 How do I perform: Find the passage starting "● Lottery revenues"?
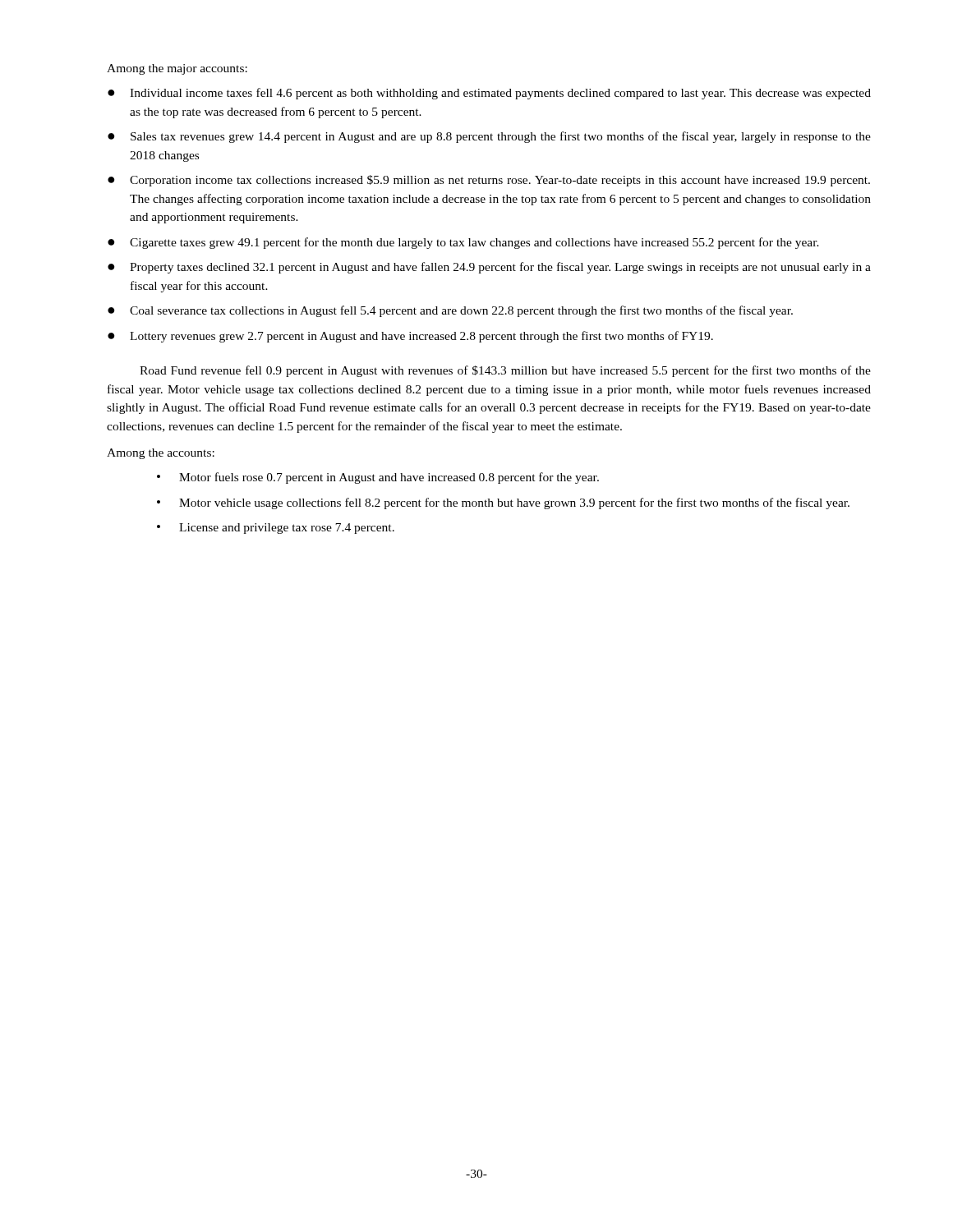click(489, 336)
